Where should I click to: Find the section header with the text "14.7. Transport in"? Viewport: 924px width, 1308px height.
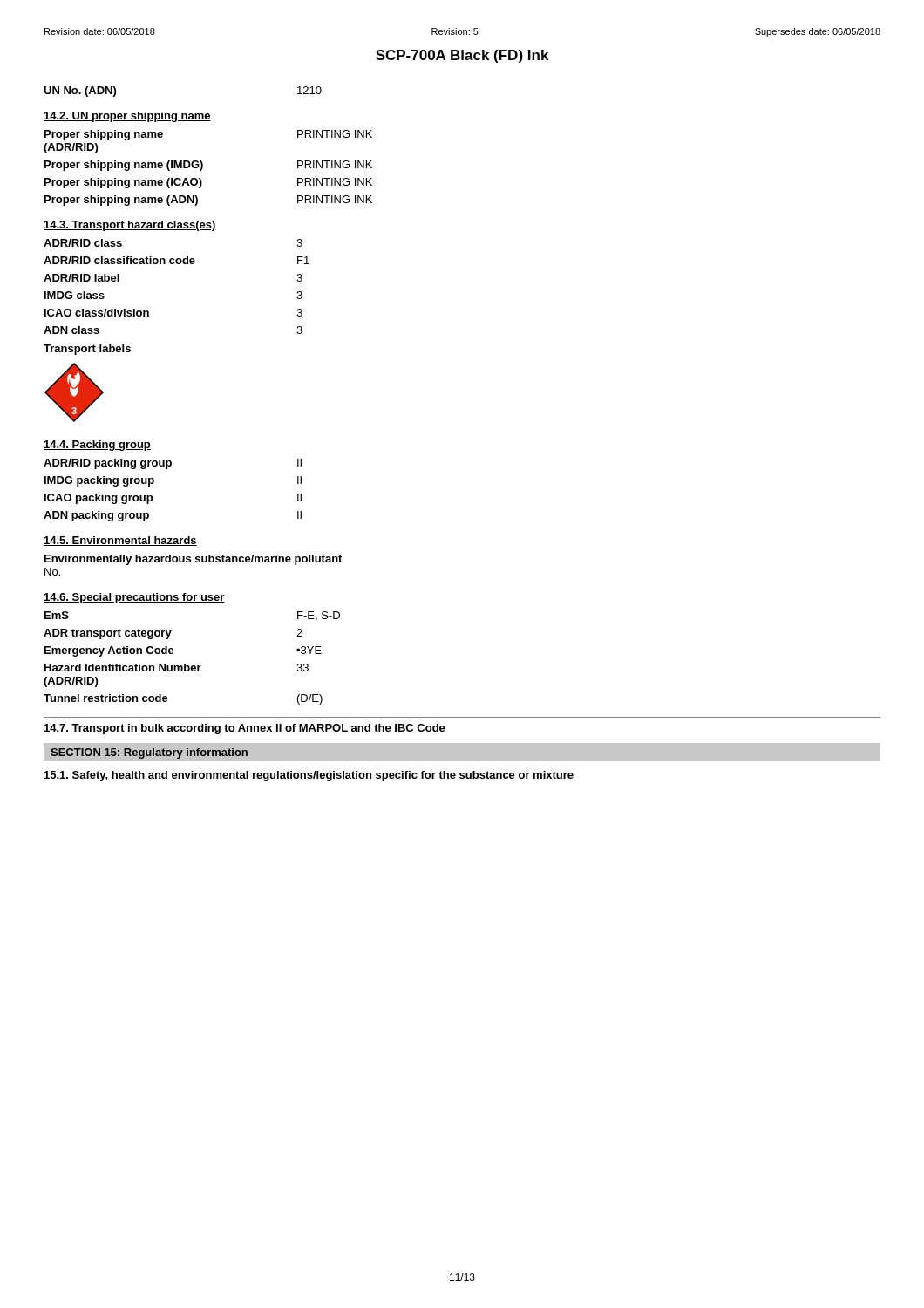(x=244, y=728)
